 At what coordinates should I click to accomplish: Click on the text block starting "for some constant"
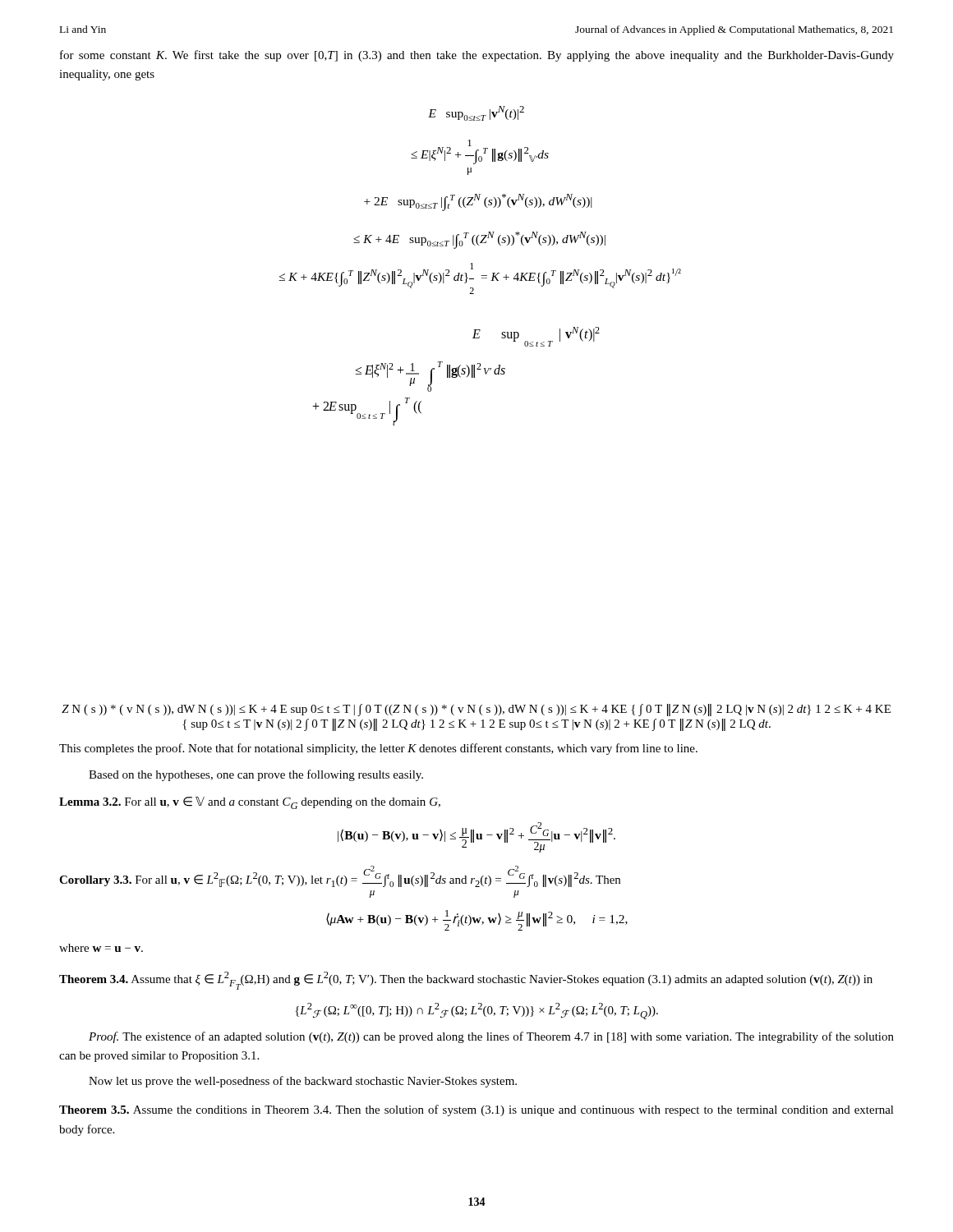point(476,65)
